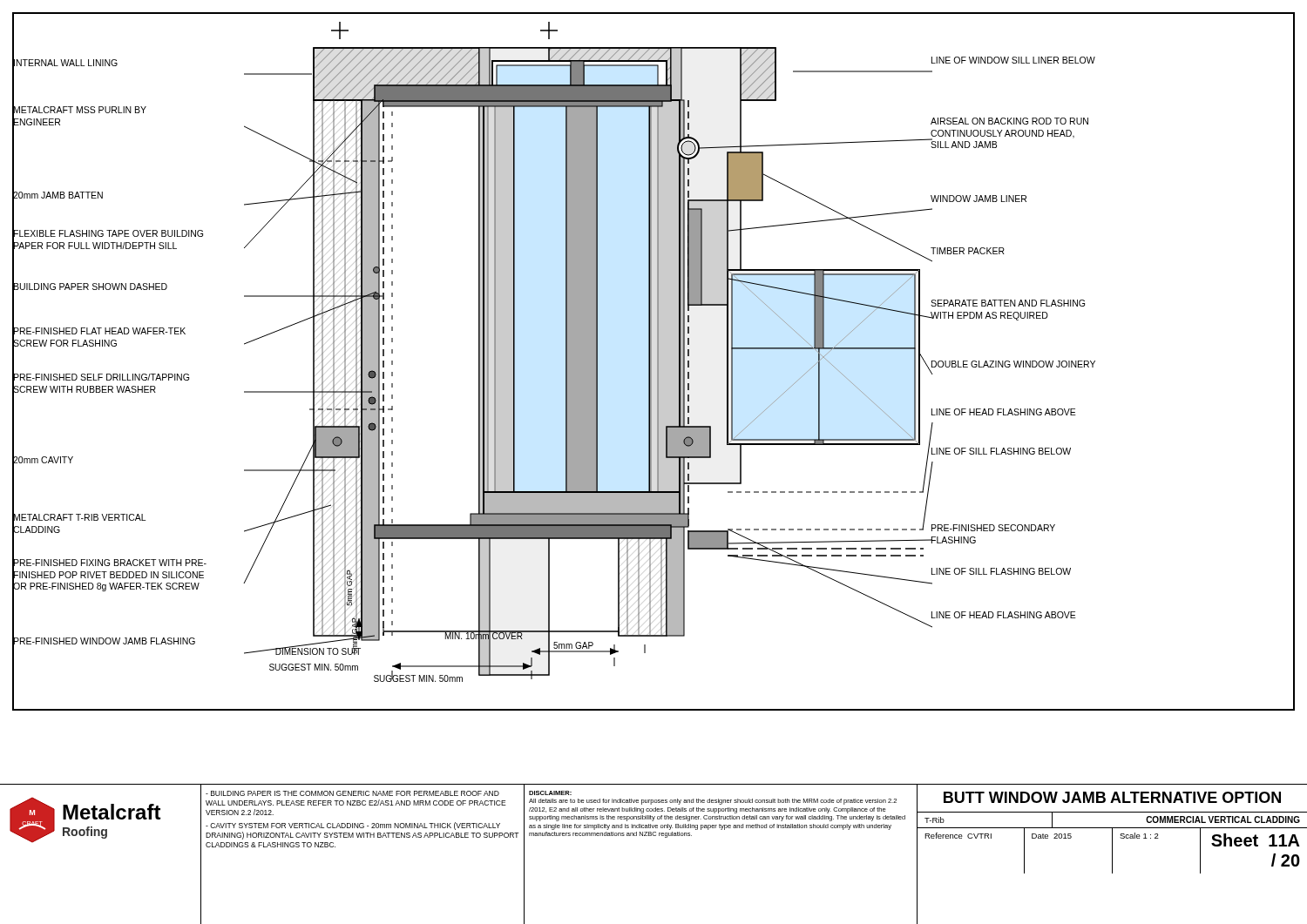Find the block on this page that starts "BUILDING PAPER IS THE COMMON GENERIC NAME"
This screenshot has height=924, width=1307.
click(x=356, y=803)
